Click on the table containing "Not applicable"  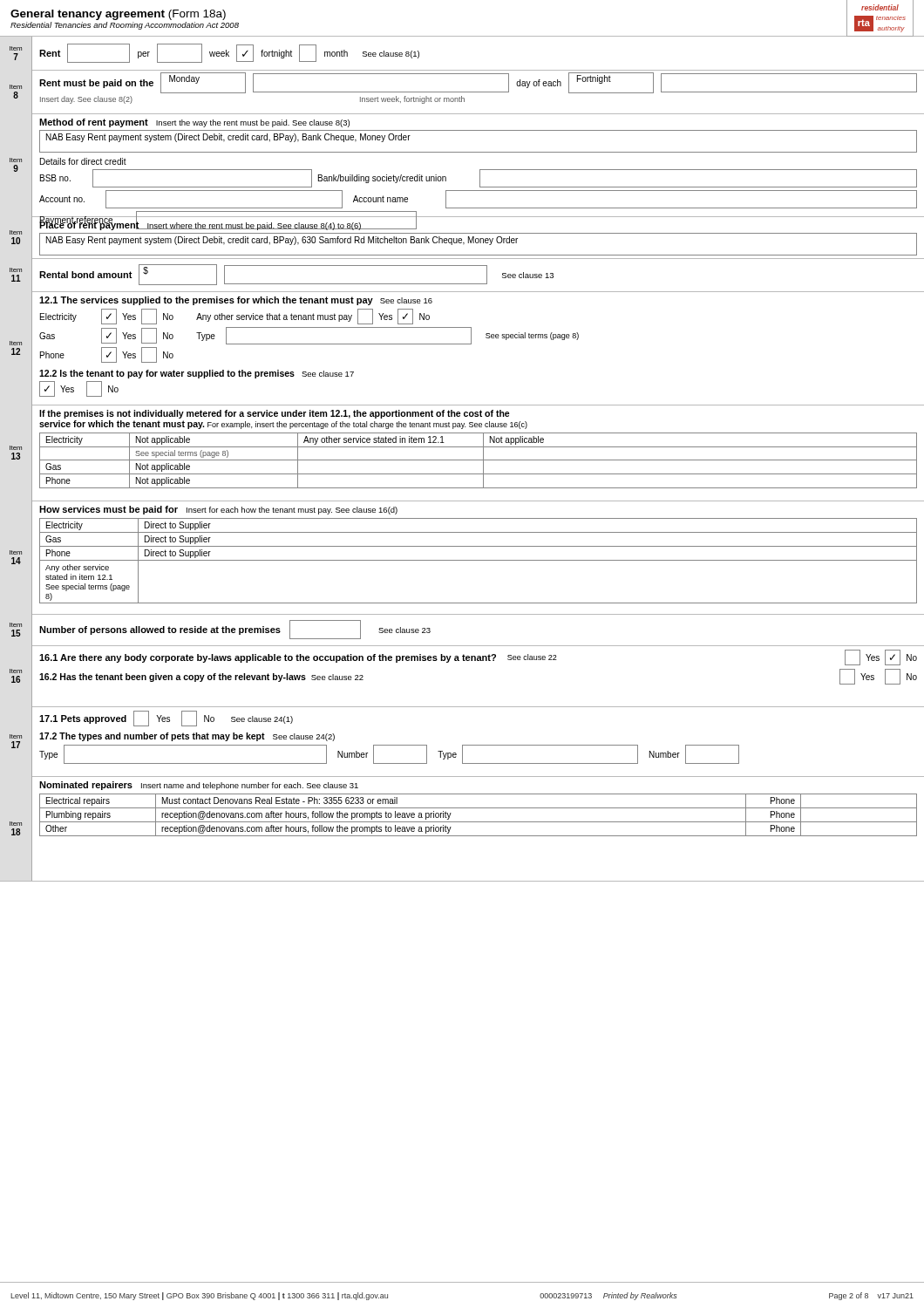[462, 453]
